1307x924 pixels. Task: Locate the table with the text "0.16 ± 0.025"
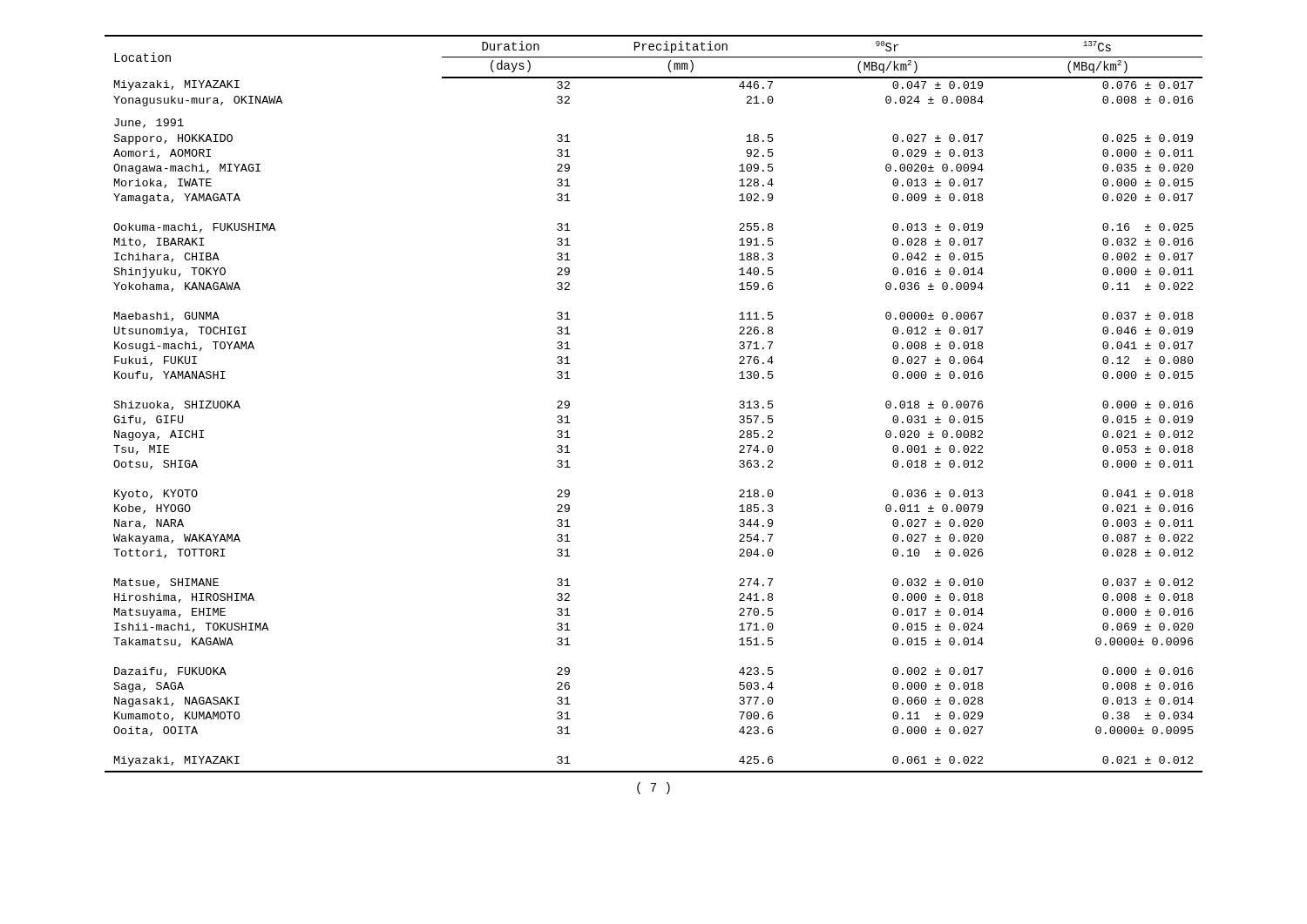654,404
